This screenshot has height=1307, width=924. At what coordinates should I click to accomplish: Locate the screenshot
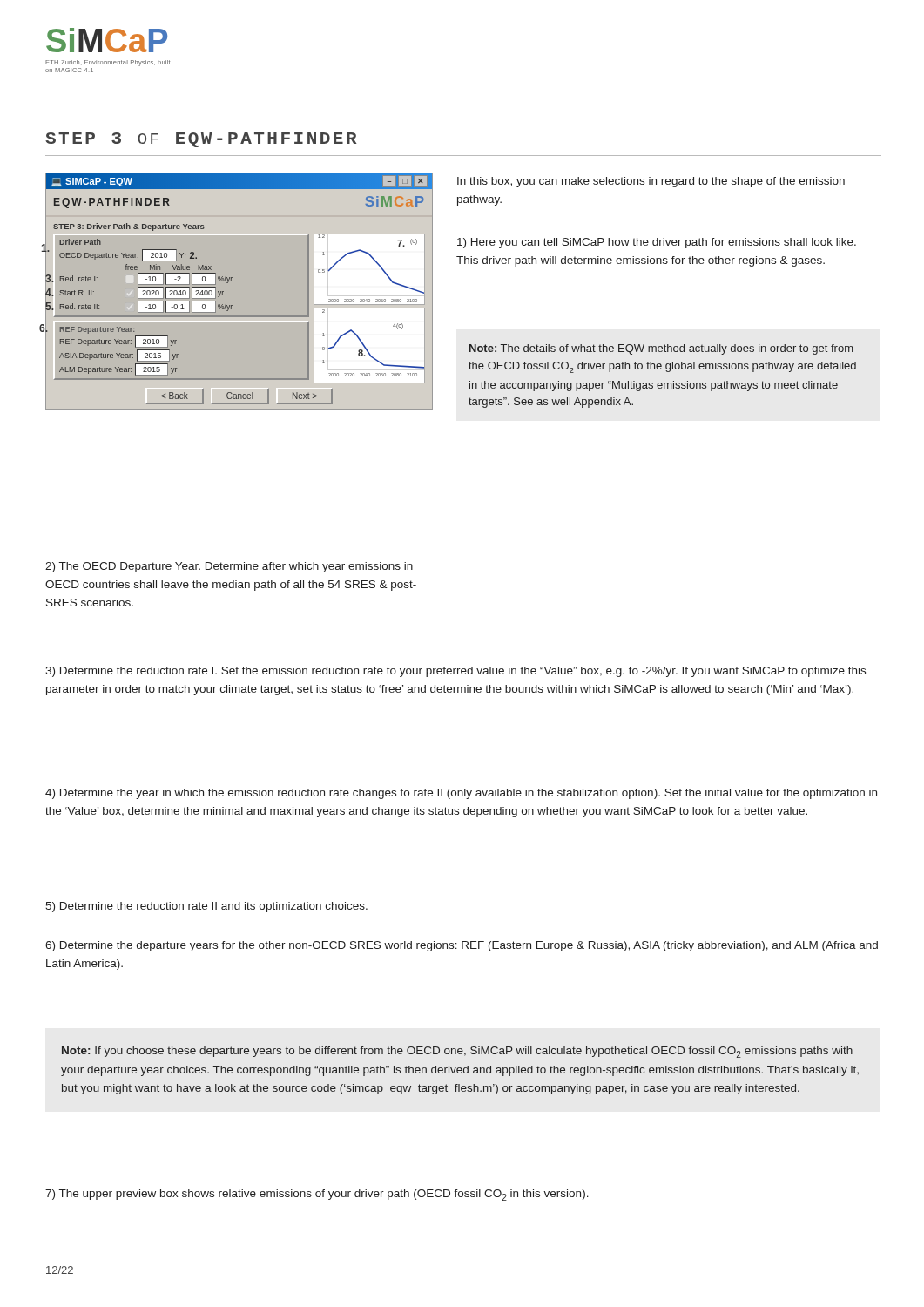[239, 291]
